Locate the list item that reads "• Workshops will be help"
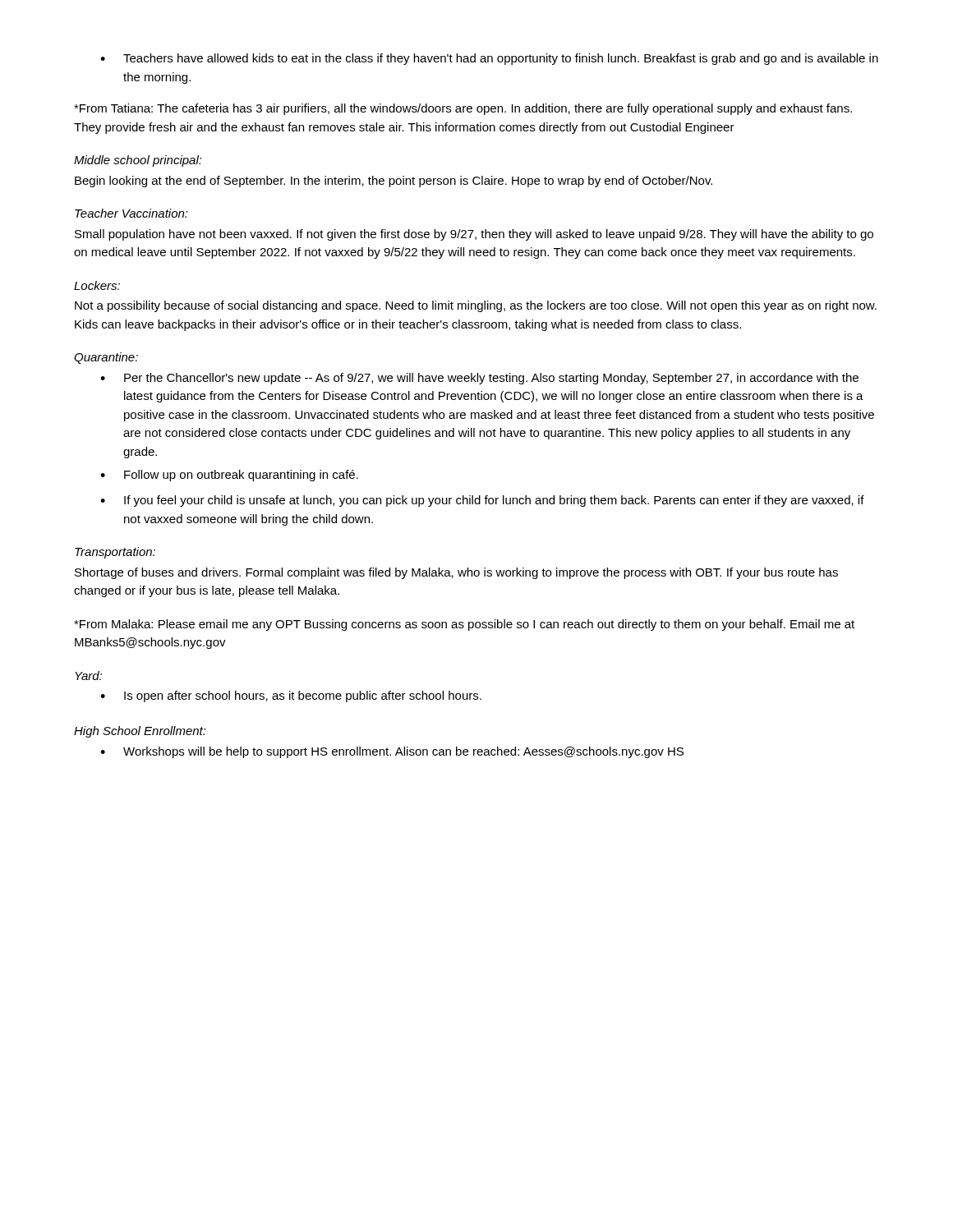Screen dimensions: 1232x953 [x=490, y=753]
